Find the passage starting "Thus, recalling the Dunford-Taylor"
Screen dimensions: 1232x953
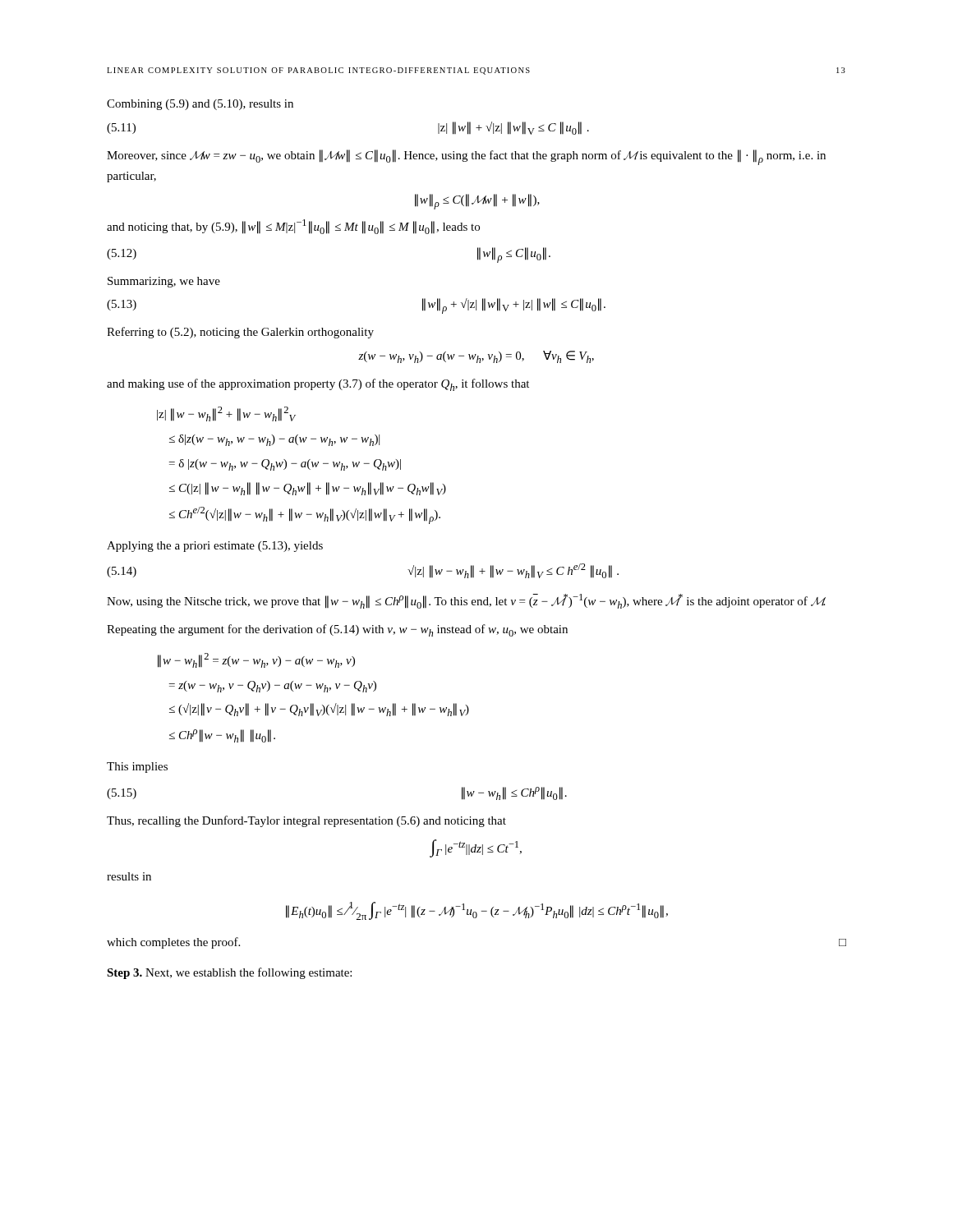point(306,820)
